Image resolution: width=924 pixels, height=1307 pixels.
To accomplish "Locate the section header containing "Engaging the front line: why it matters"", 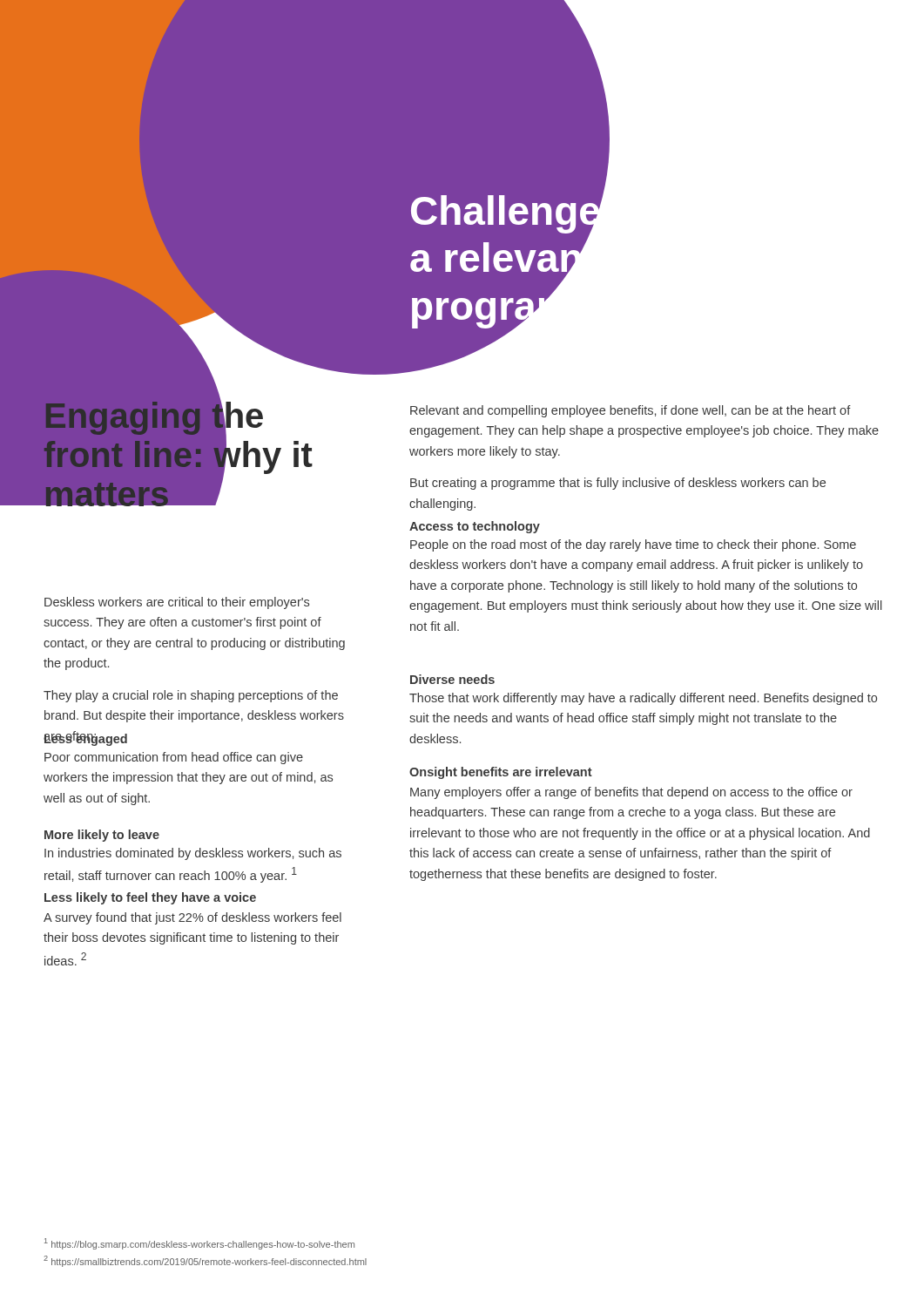I will tap(196, 455).
